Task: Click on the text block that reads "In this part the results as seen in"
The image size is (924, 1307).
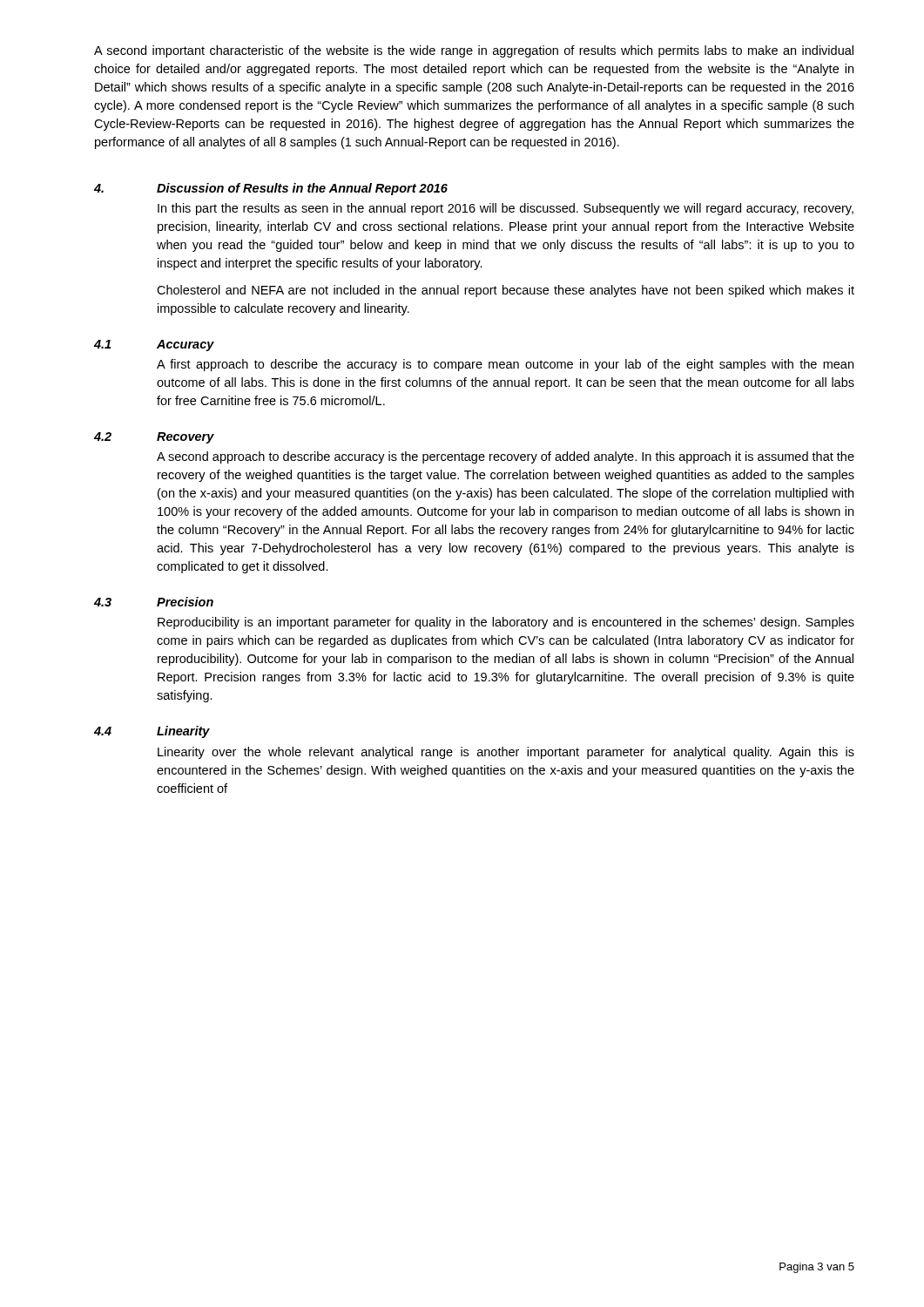Action: pyautogui.click(x=506, y=236)
